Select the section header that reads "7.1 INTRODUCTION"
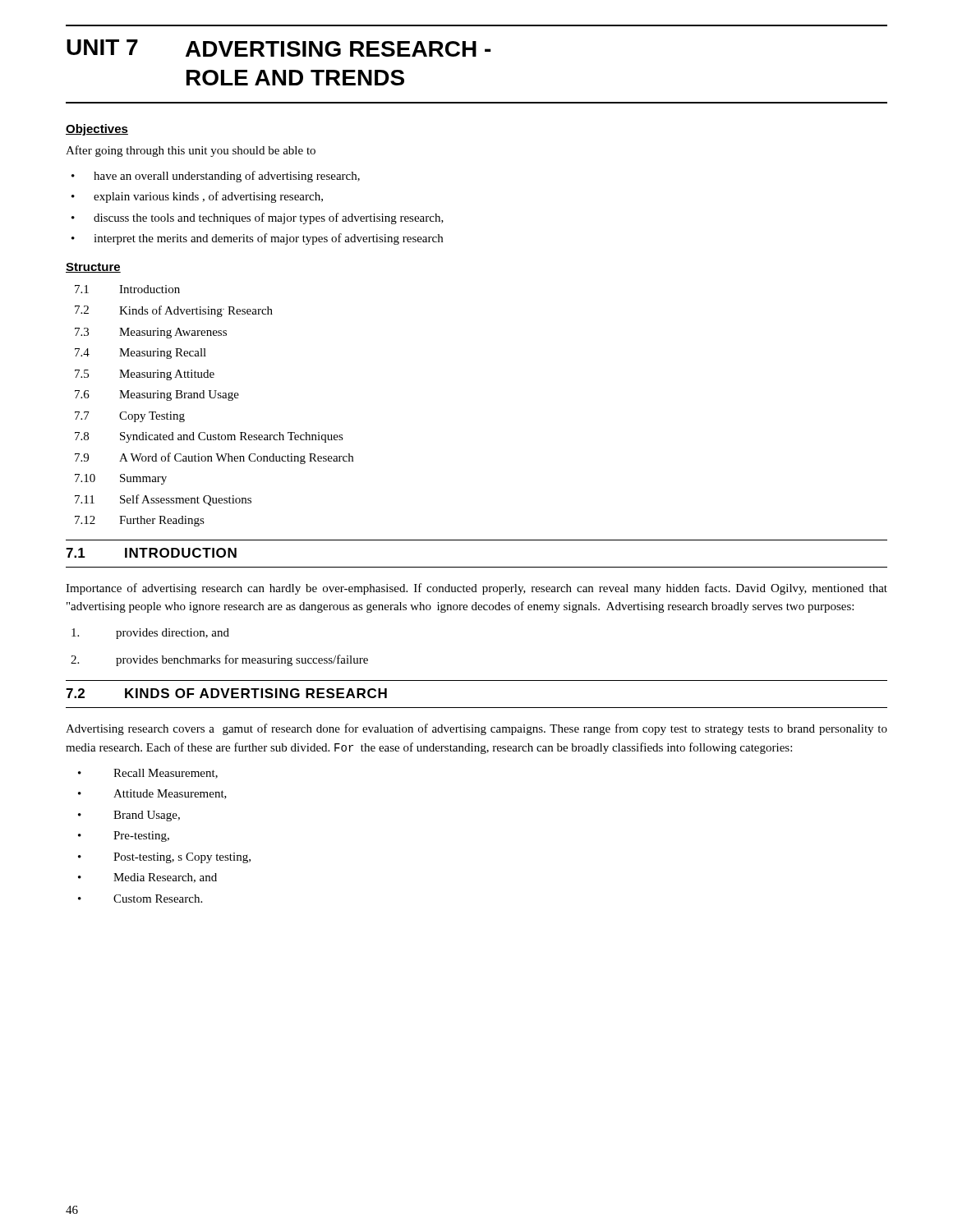 click(x=152, y=553)
